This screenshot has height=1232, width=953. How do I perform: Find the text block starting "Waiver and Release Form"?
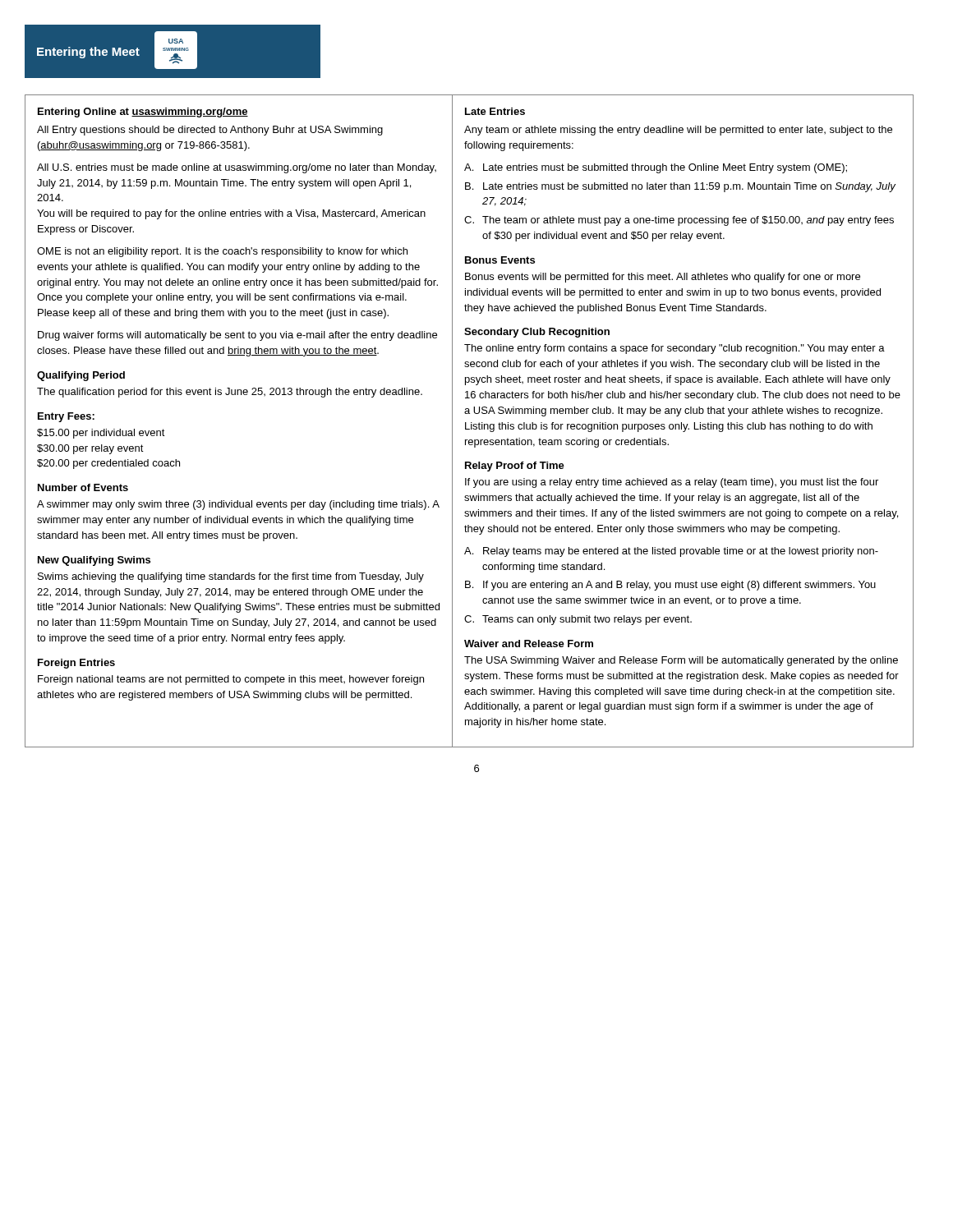tap(529, 643)
